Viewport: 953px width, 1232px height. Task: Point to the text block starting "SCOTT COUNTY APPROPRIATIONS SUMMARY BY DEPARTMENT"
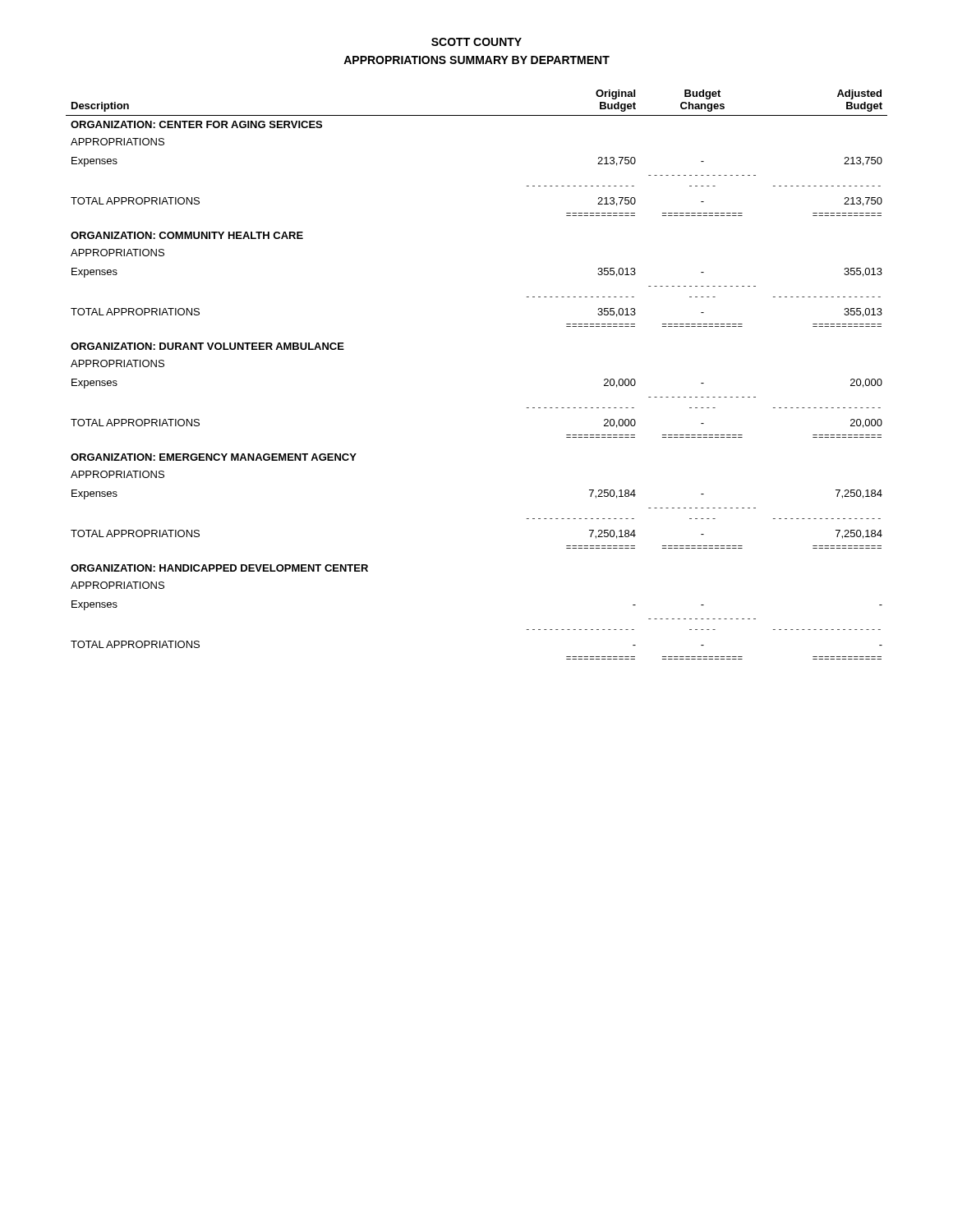point(476,51)
